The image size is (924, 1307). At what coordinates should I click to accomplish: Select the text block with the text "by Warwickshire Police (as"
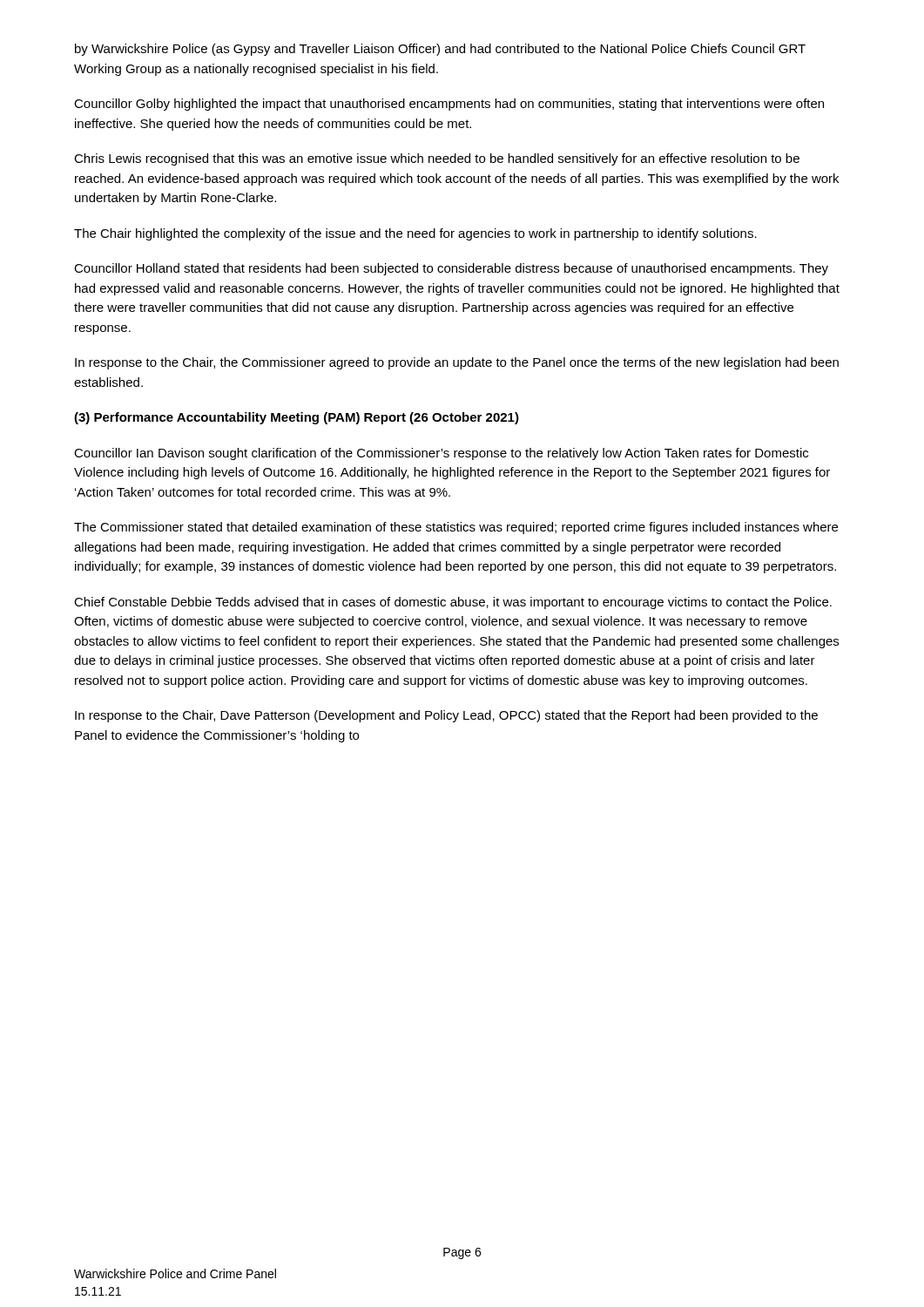440,58
